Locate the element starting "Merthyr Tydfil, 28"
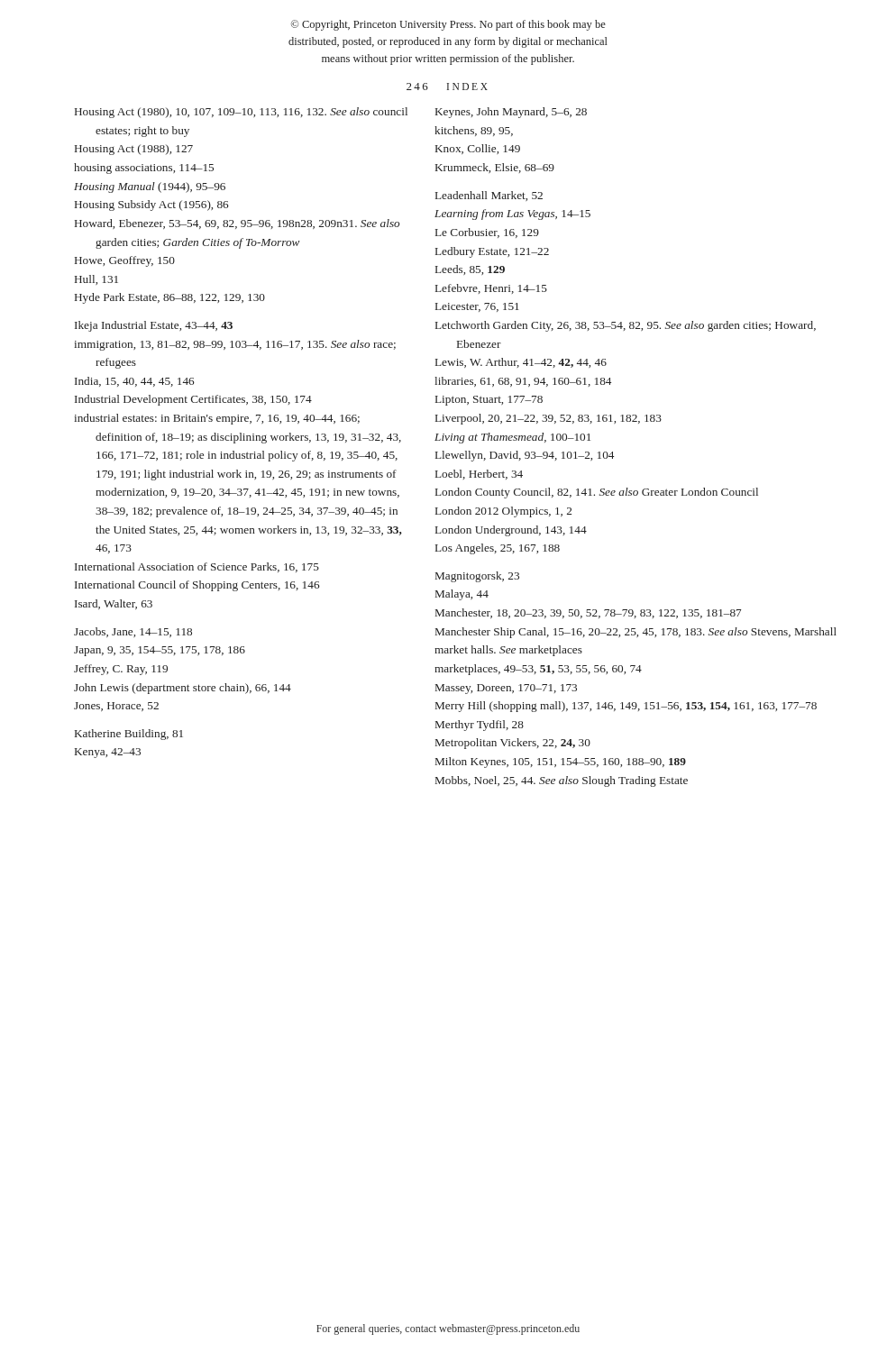Image resolution: width=896 pixels, height=1352 pixels. 479,724
